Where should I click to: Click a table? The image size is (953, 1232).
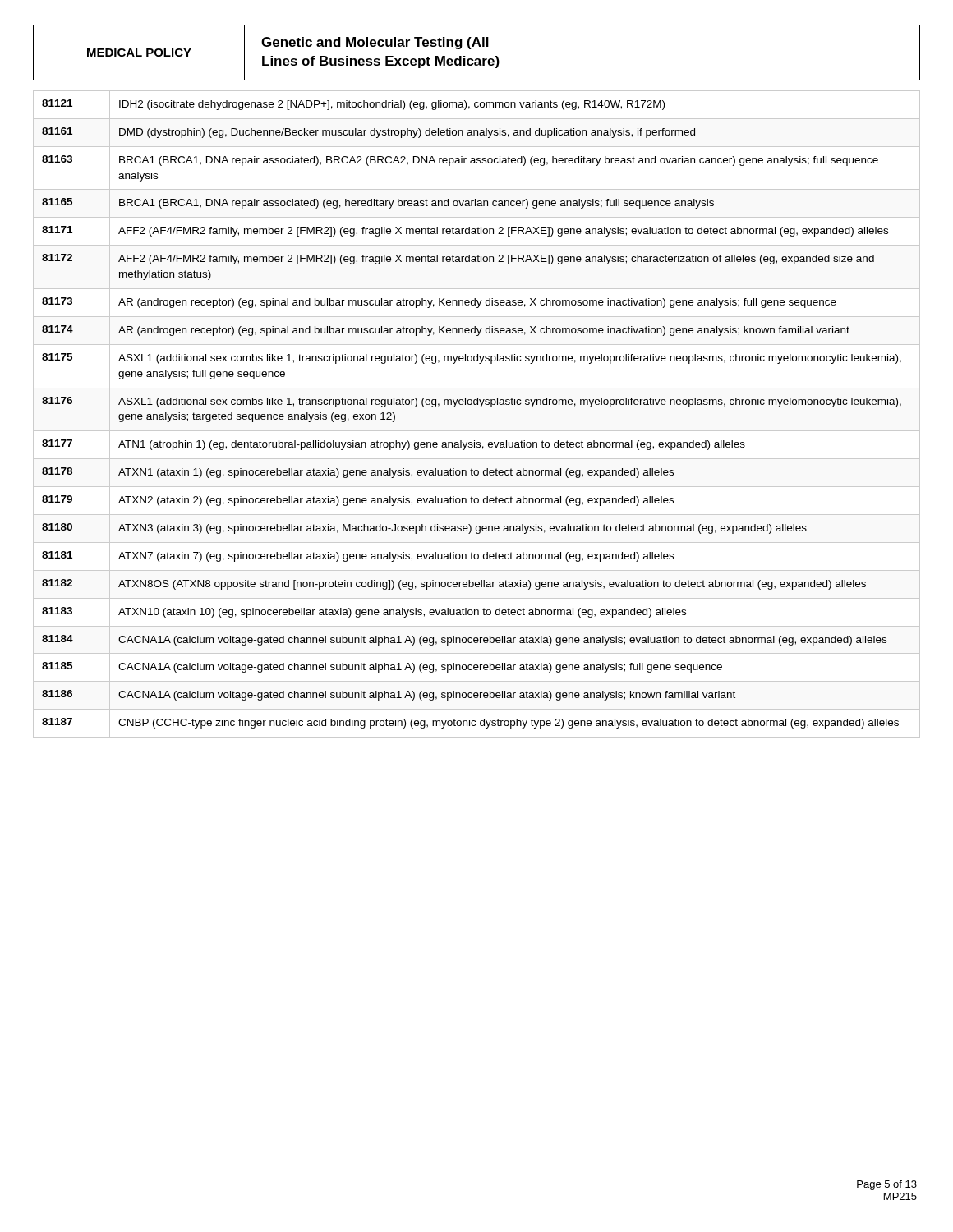click(x=476, y=414)
